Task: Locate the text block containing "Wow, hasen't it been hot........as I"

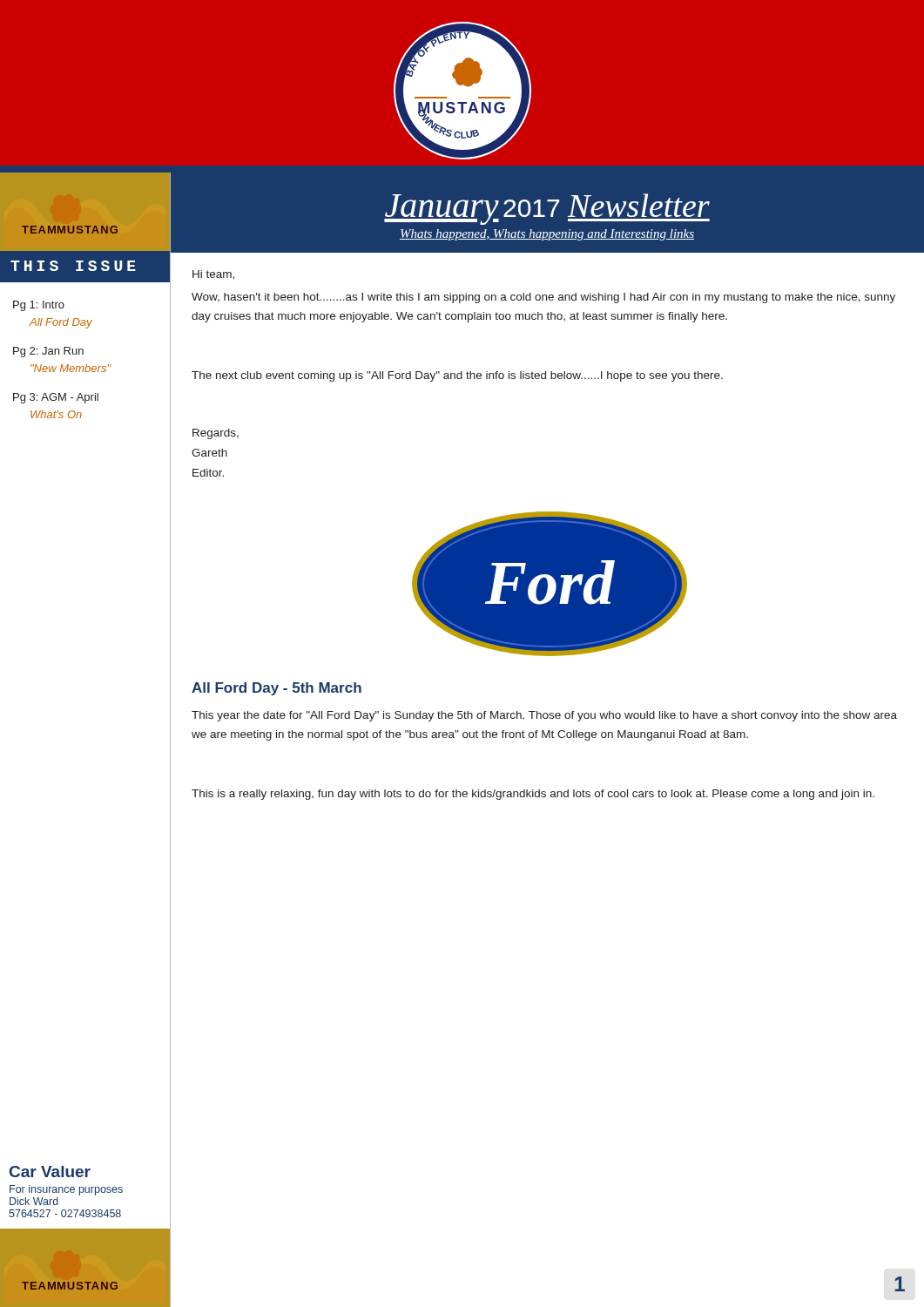Action: 544,306
